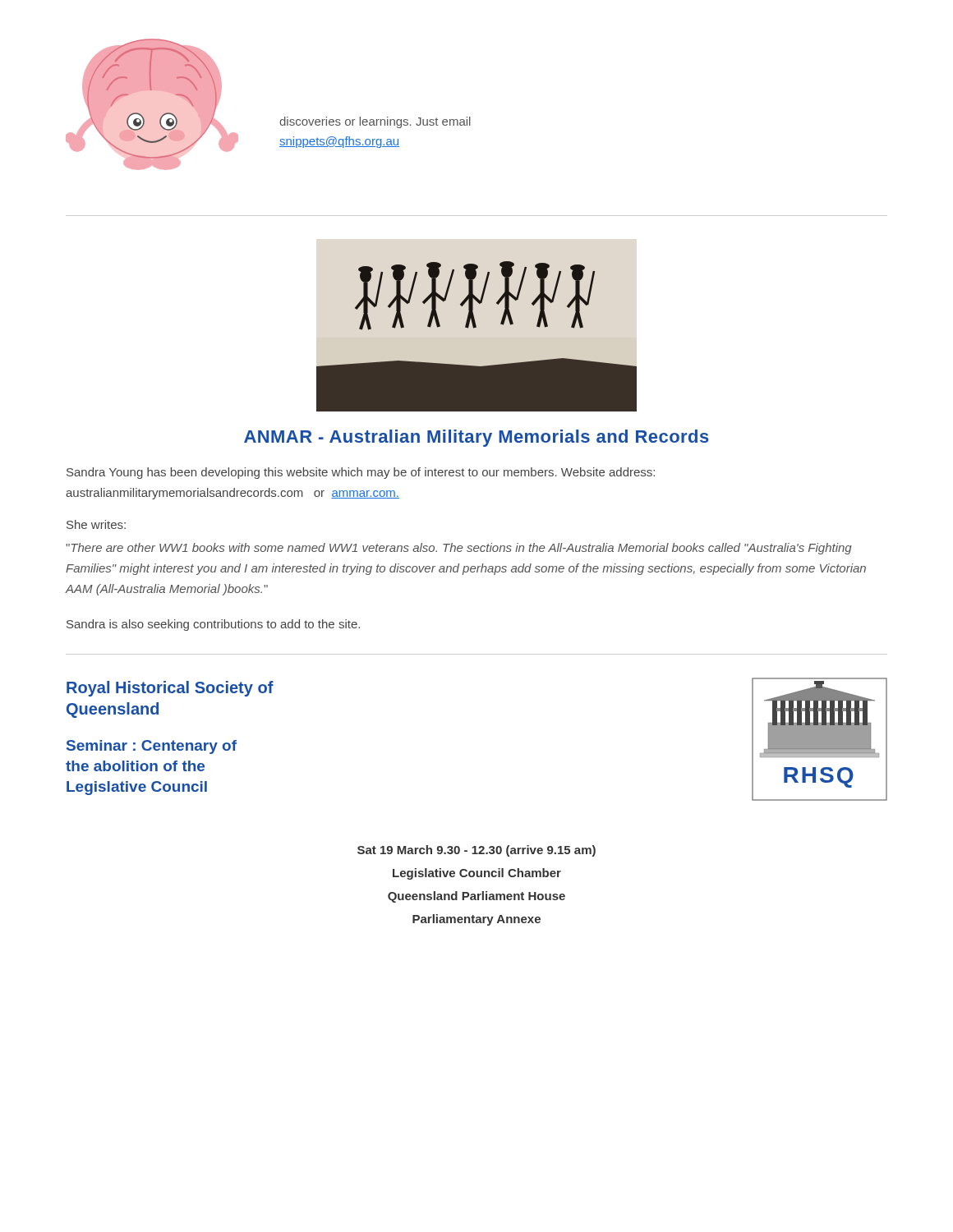Select the photo

476,325
